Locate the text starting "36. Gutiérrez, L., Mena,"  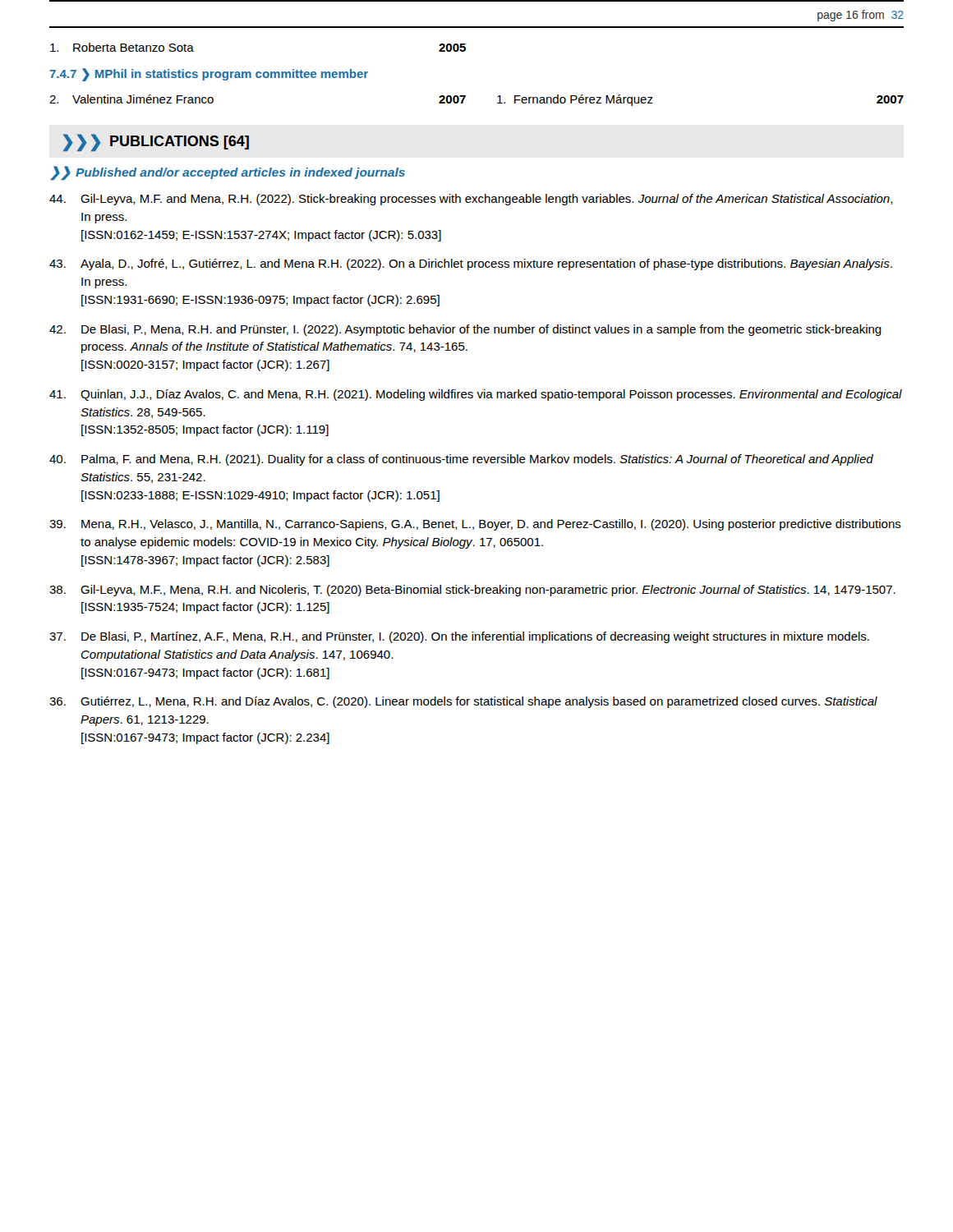[463, 702]
